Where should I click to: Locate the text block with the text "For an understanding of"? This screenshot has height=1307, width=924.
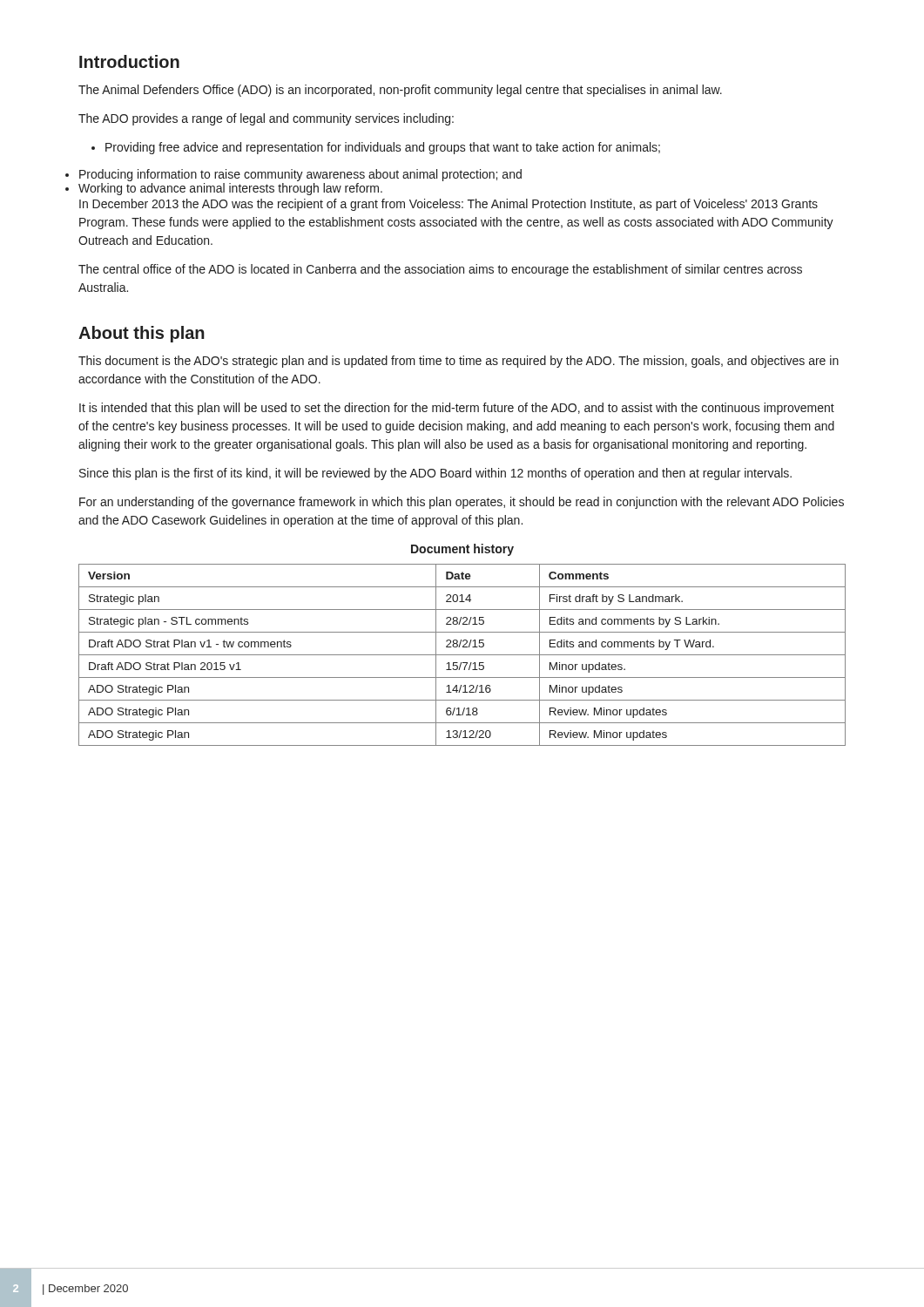[x=462, y=511]
